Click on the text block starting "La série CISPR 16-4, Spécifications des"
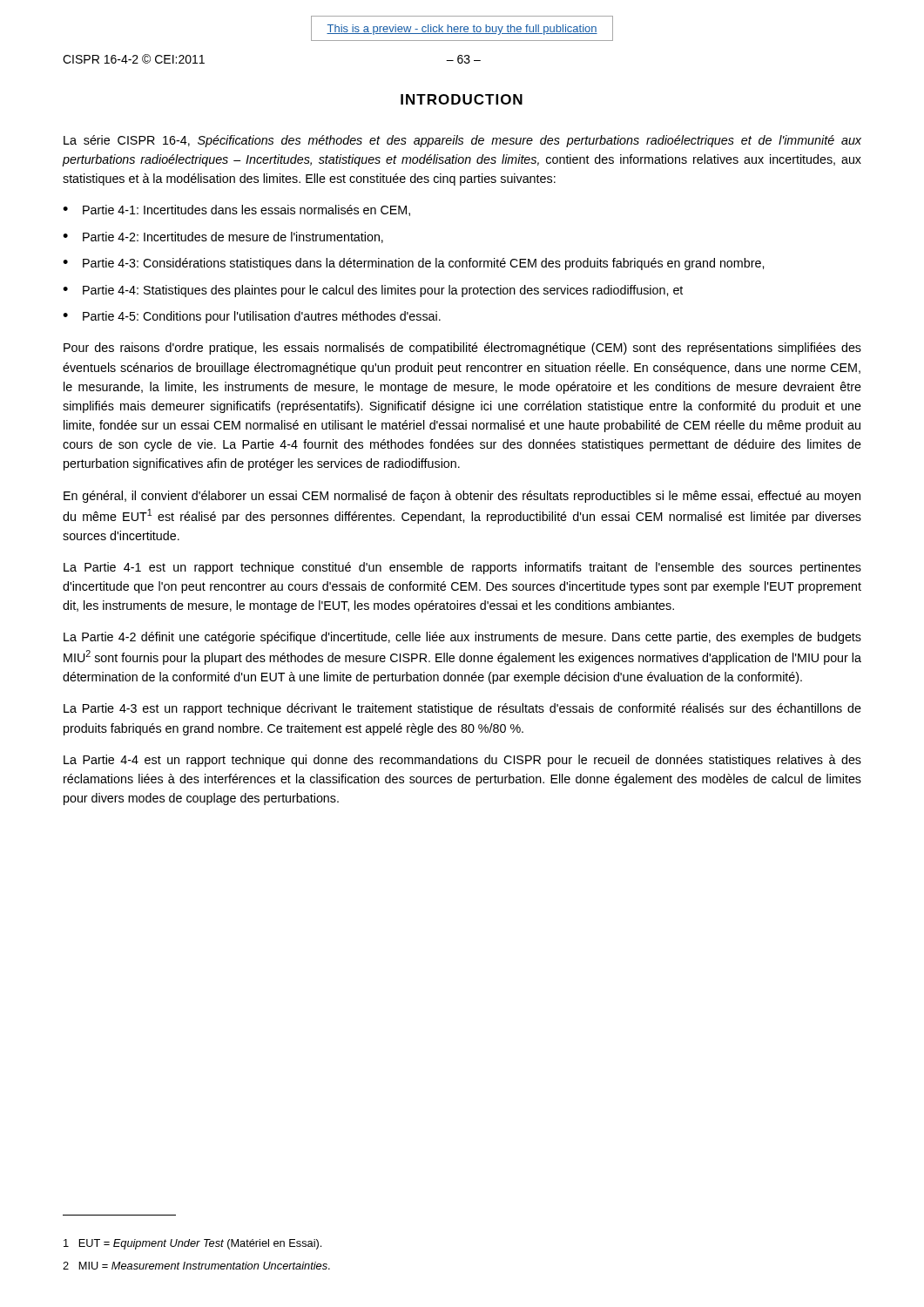 tap(462, 160)
